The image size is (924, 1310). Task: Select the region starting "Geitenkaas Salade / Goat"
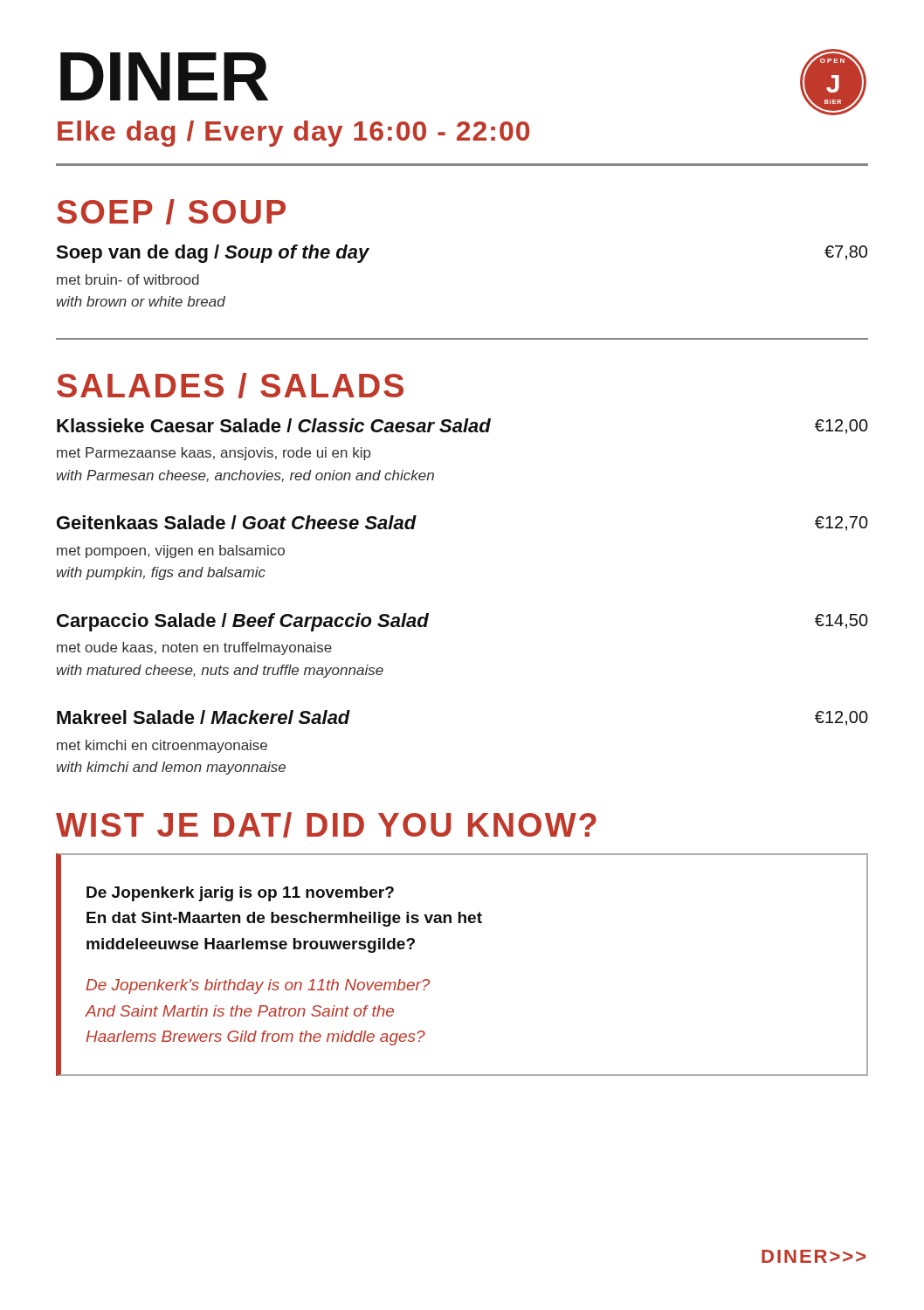pyautogui.click(x=234, y=523)
